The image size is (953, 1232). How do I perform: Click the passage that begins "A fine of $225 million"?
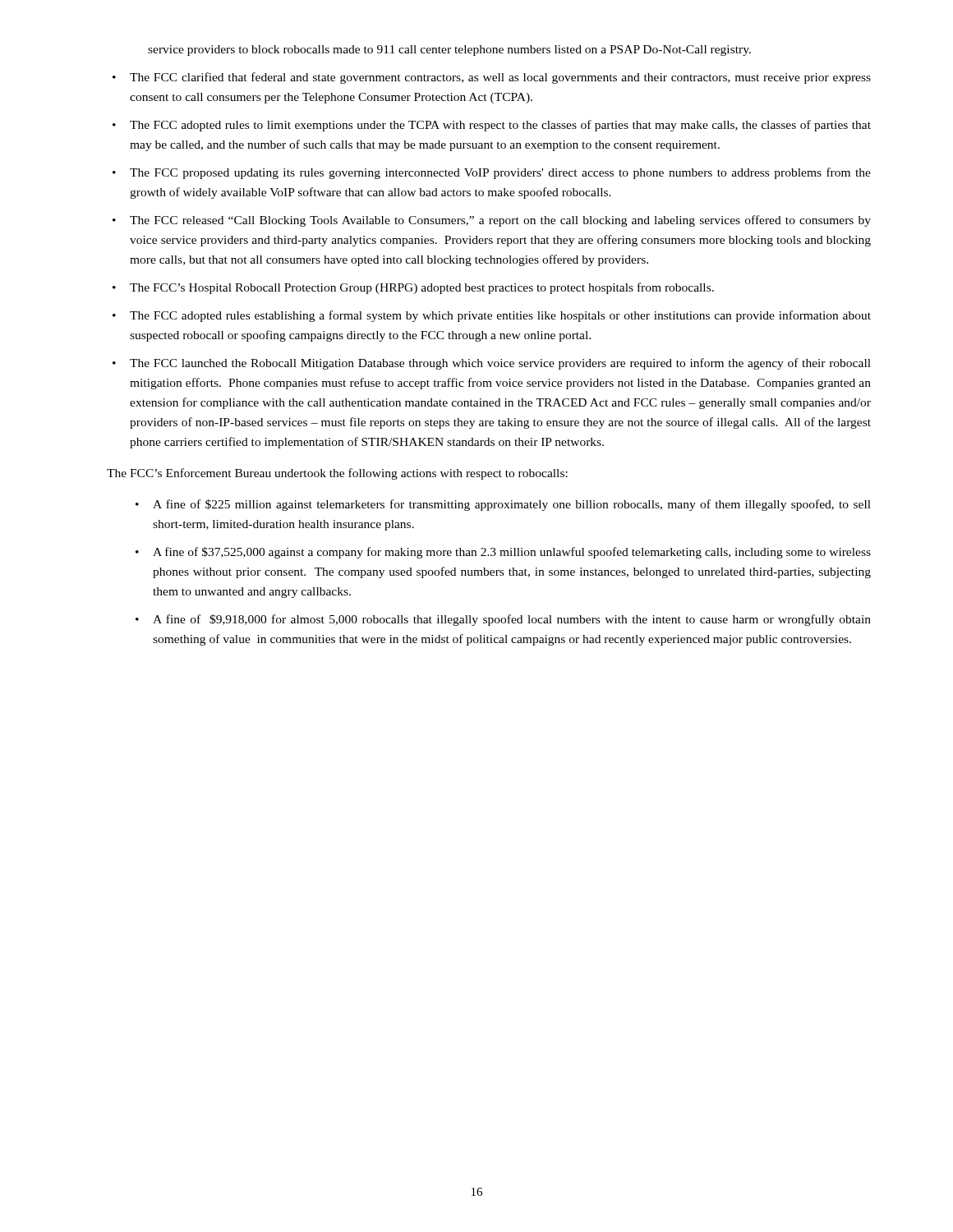pyautogui.click(x=512, y=514)
